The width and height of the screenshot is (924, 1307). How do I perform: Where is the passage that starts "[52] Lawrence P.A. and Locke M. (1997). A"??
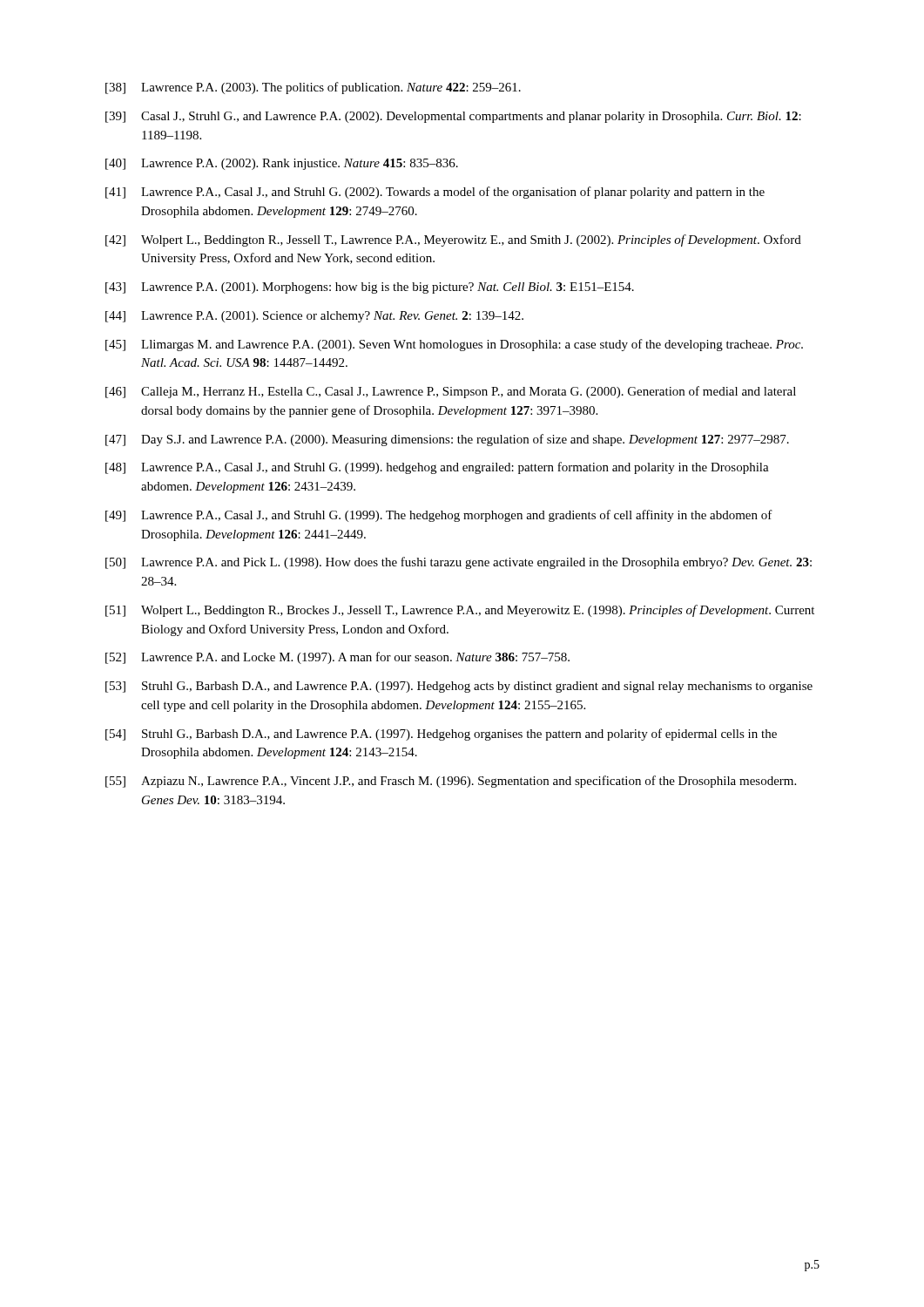click(462, 658)
